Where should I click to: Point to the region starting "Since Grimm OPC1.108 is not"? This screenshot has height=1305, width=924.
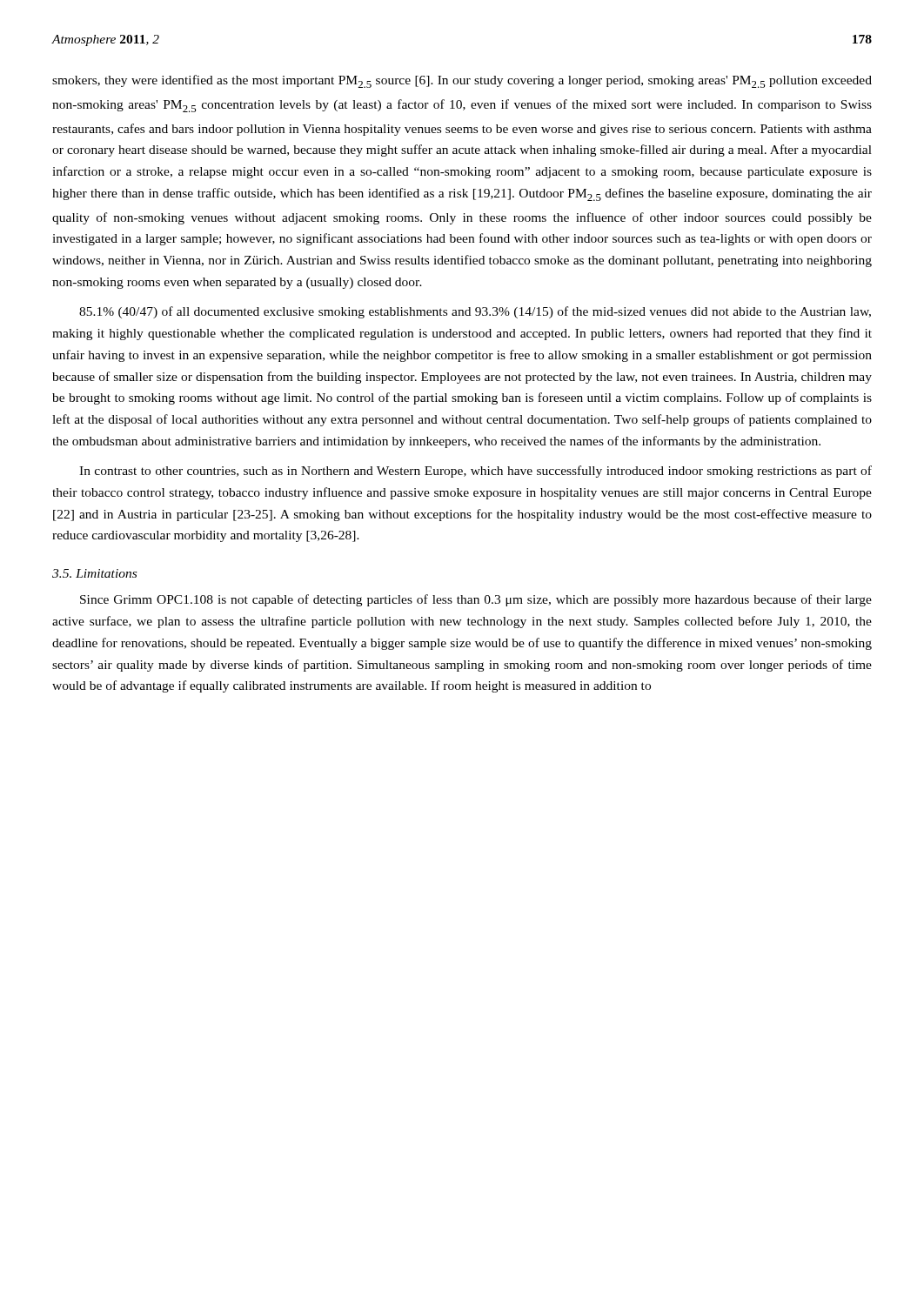462,643
